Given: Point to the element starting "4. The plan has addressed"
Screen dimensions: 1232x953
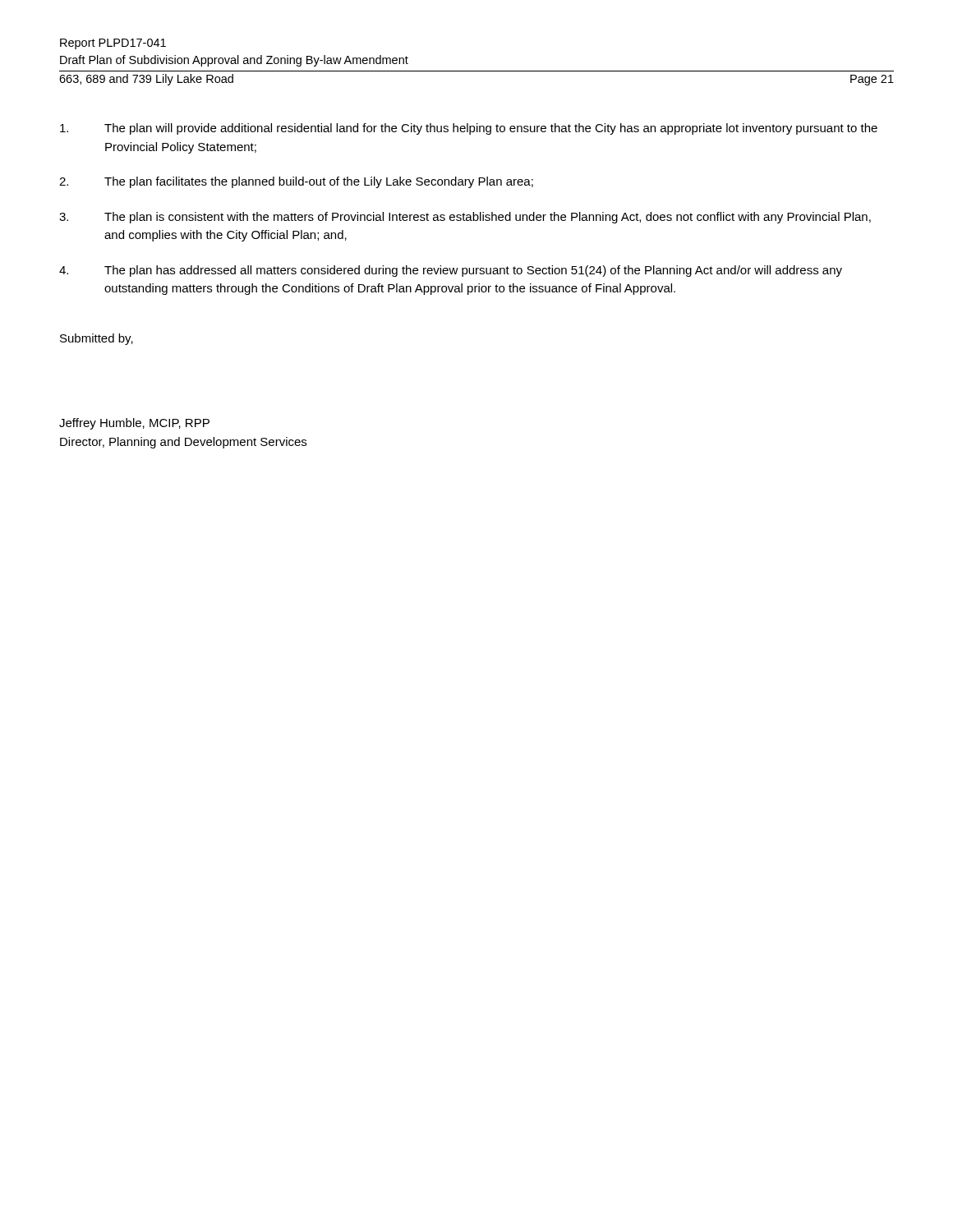Looking at the screenshot, I should click(x=476, y=279).
